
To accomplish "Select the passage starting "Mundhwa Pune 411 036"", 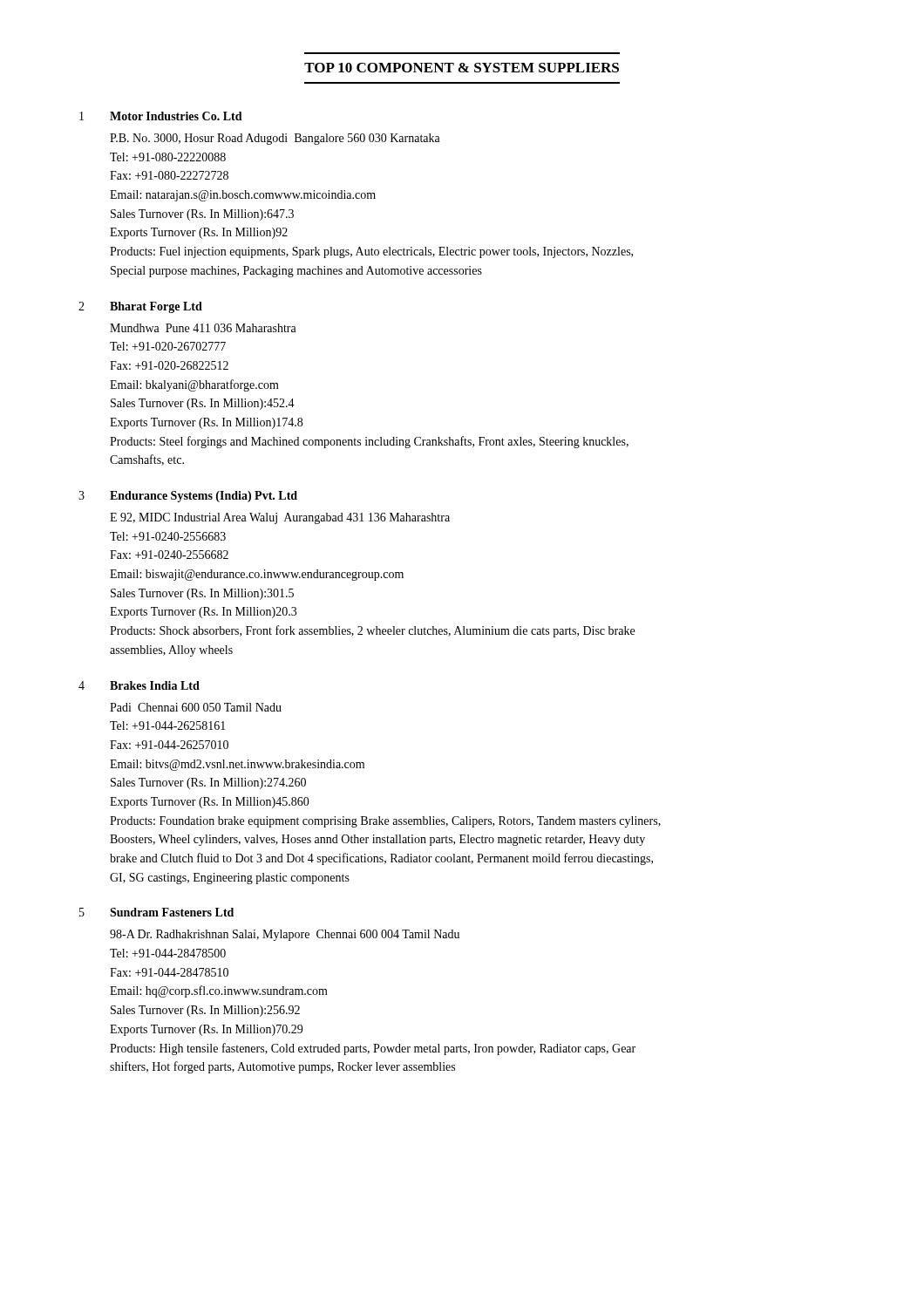I will (203, 328).
